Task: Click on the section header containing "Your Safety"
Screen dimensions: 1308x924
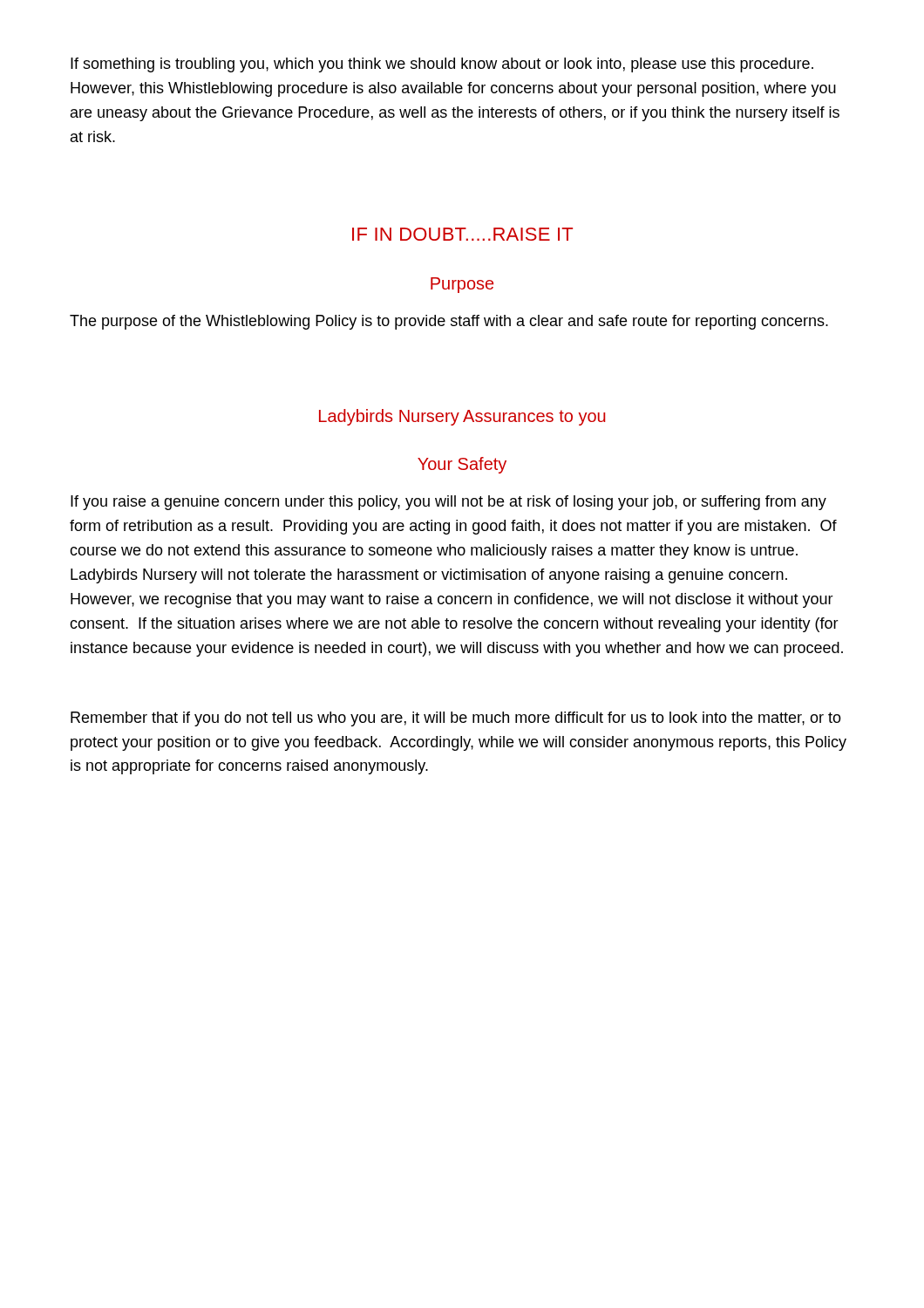Action: coord(462,464)
